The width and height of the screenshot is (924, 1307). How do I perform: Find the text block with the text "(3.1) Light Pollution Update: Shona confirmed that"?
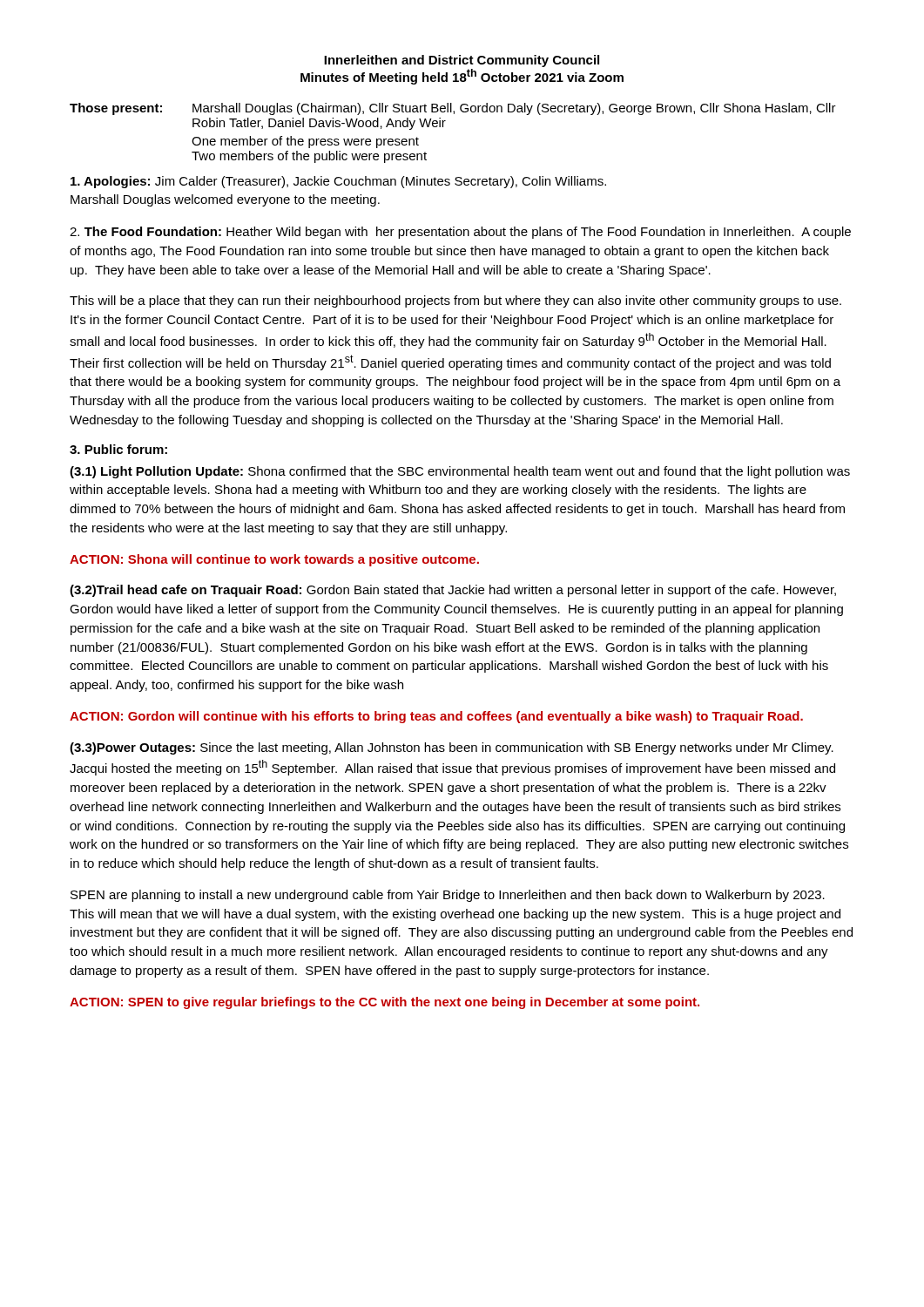(462, 499)
